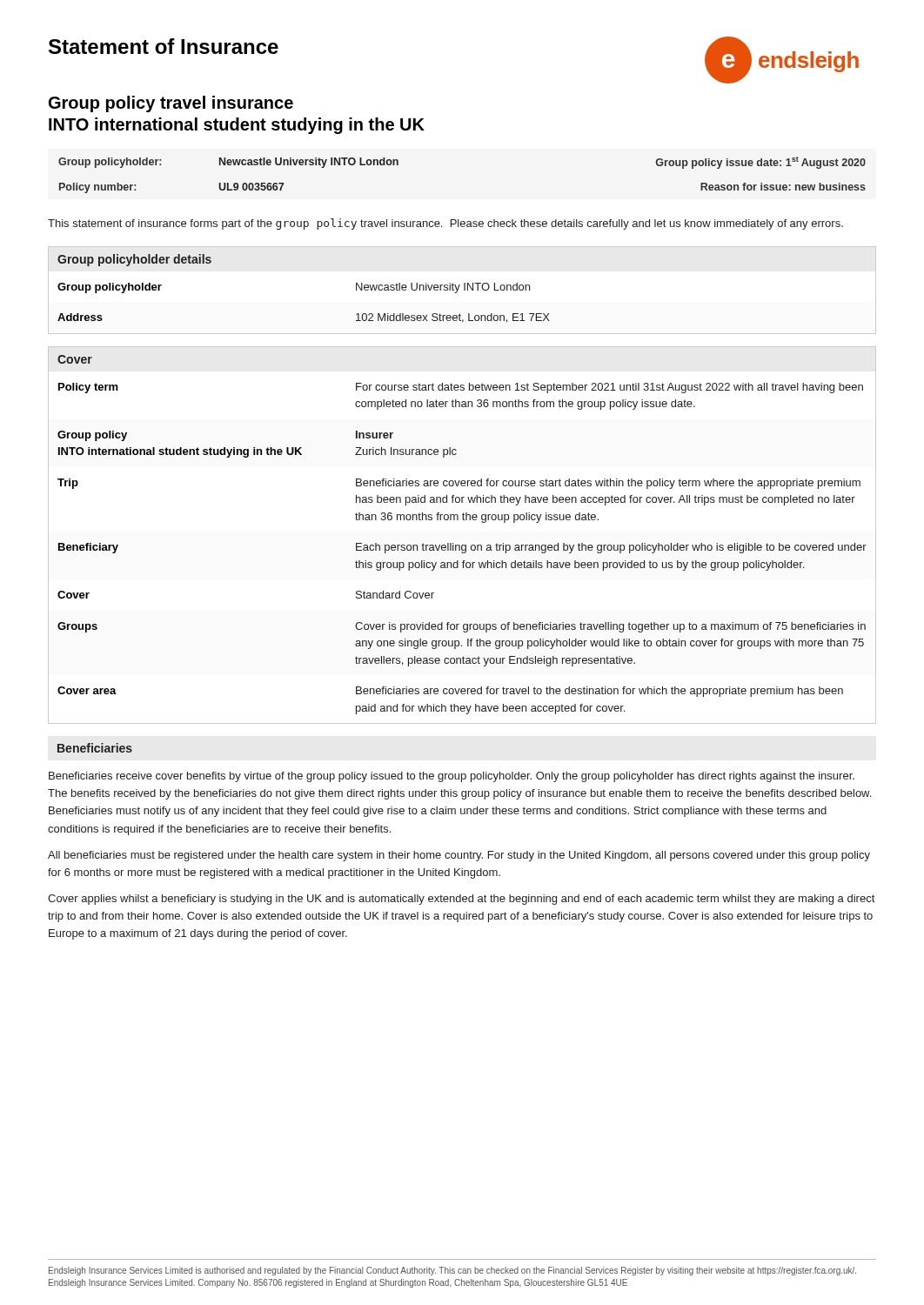This screenshot has height=1305, width=924.
Task: Point to the element starting "Cover is provided for groups of beneficiaries"
Action: (611, 643)
